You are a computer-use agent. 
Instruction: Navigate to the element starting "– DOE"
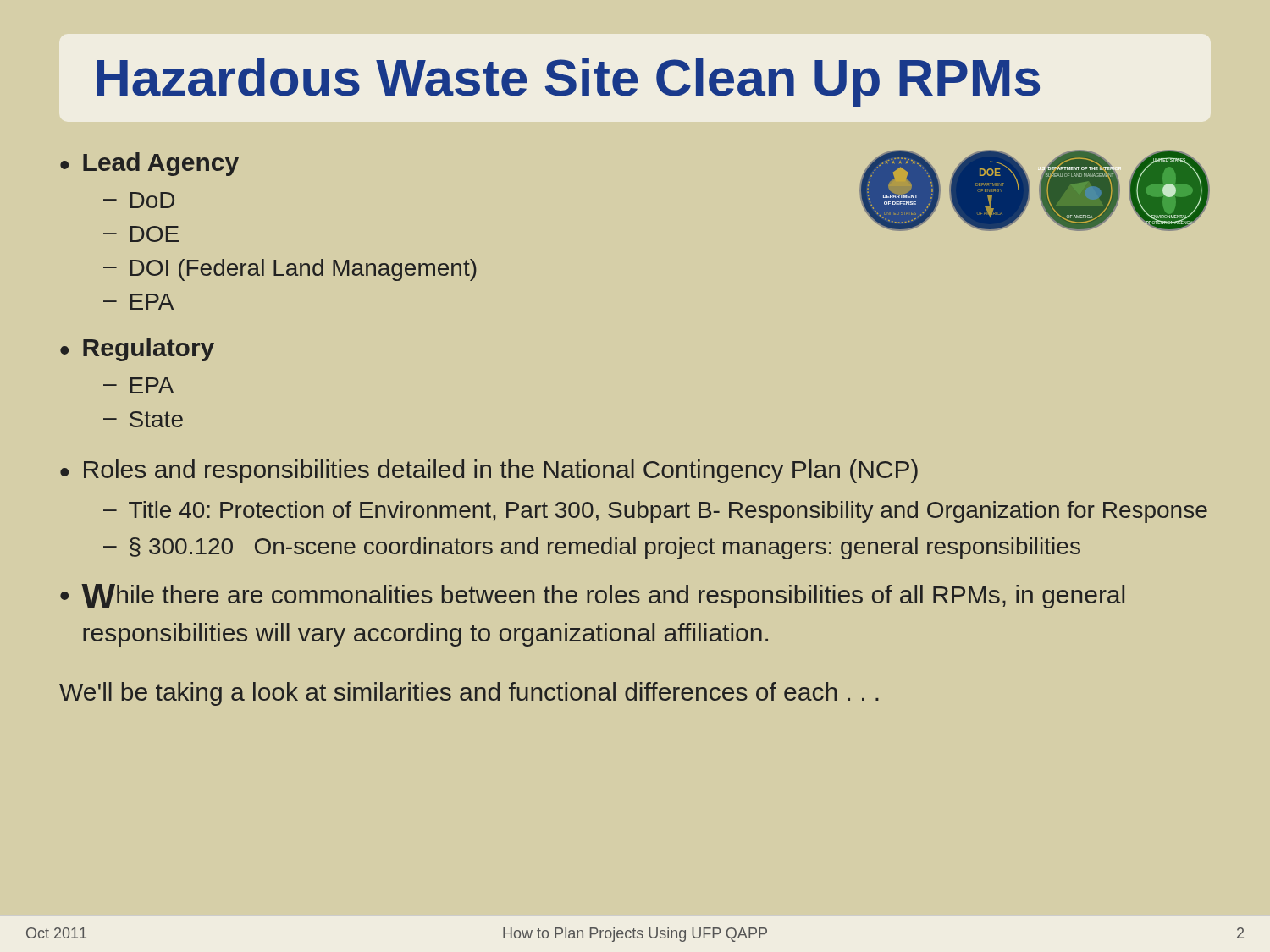point(141,234)
